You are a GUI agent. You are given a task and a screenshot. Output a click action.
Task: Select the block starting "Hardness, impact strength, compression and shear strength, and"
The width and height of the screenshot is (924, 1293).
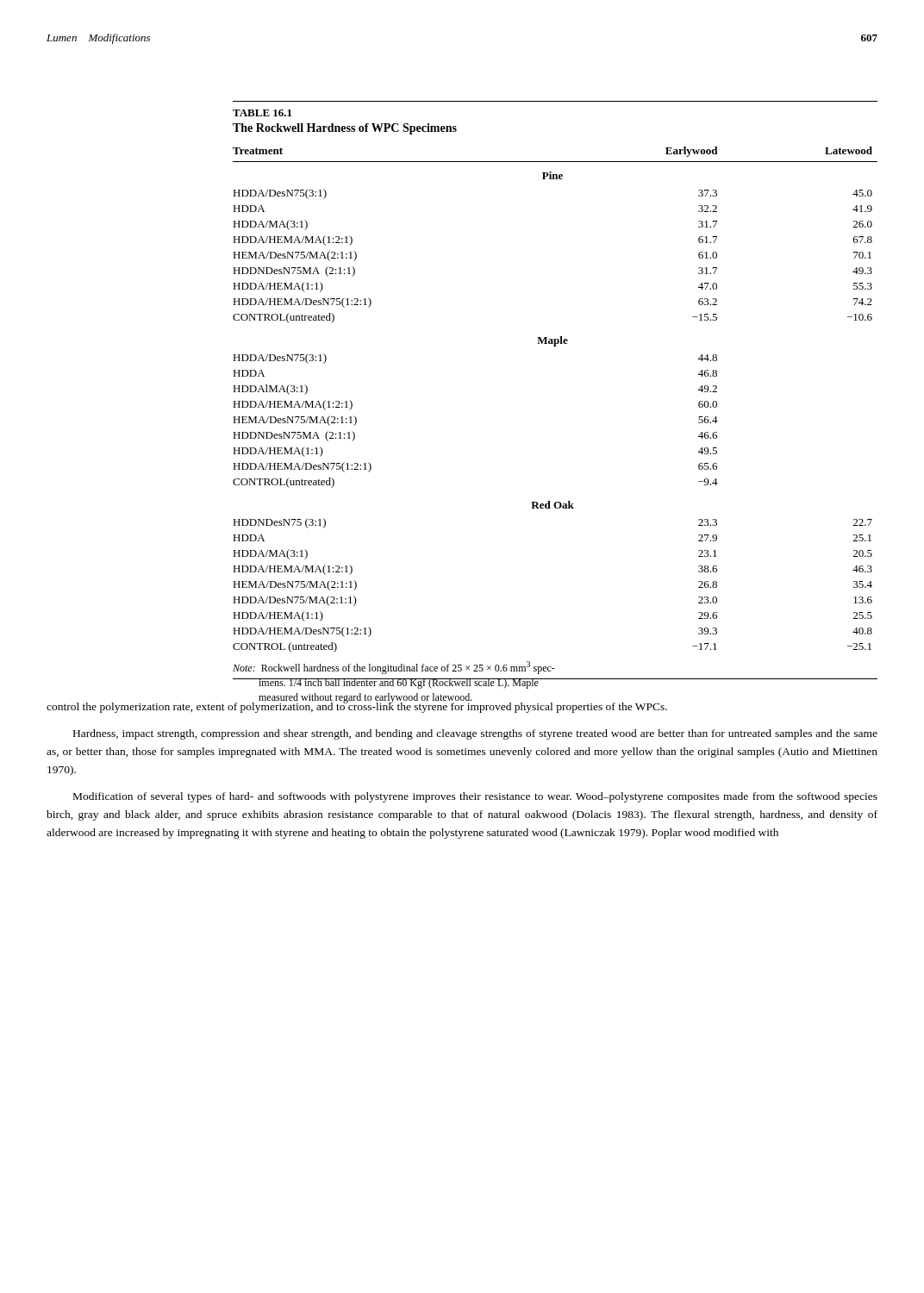[462, 751]
